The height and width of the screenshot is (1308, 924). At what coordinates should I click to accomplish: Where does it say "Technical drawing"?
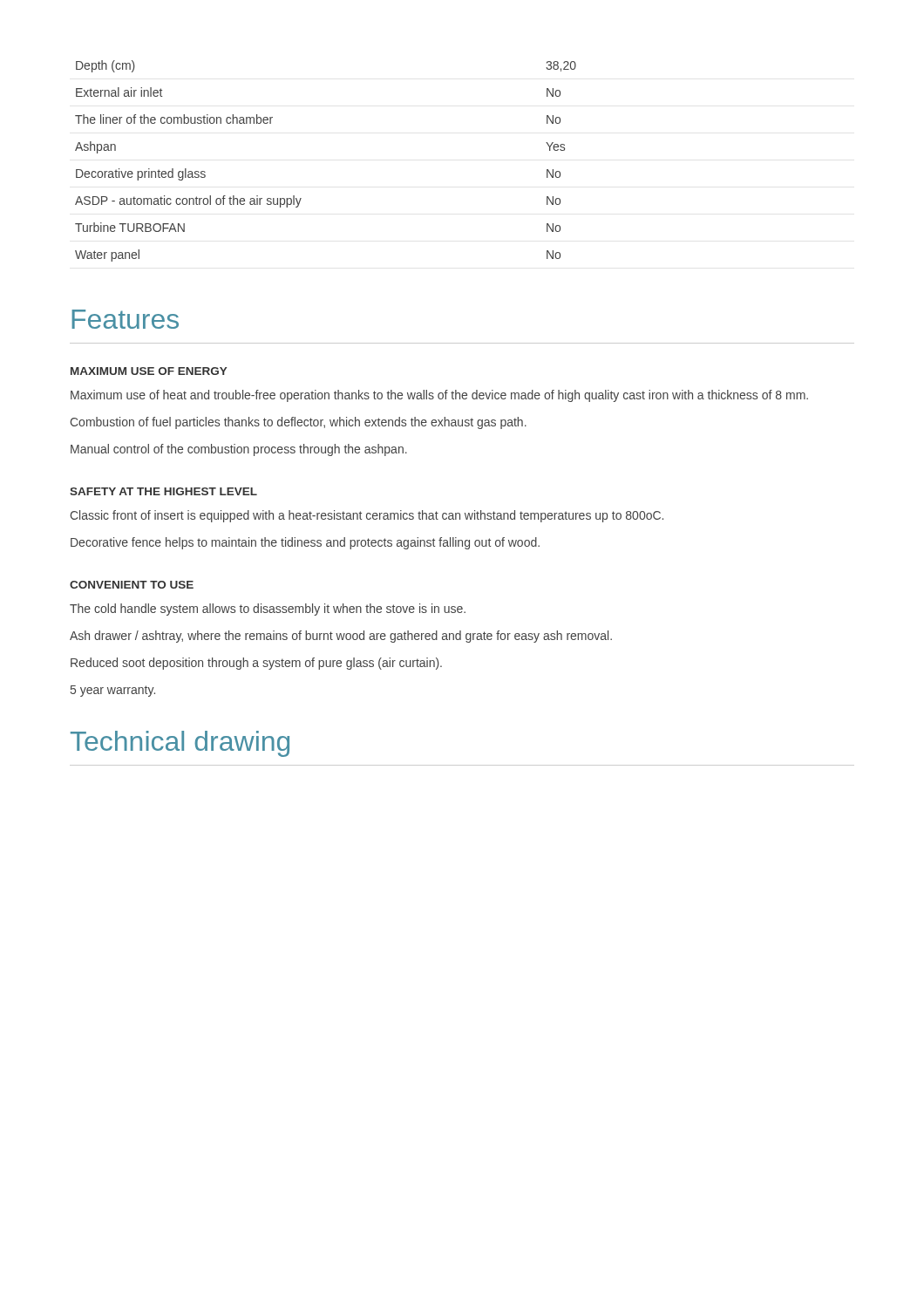[180, 744]
